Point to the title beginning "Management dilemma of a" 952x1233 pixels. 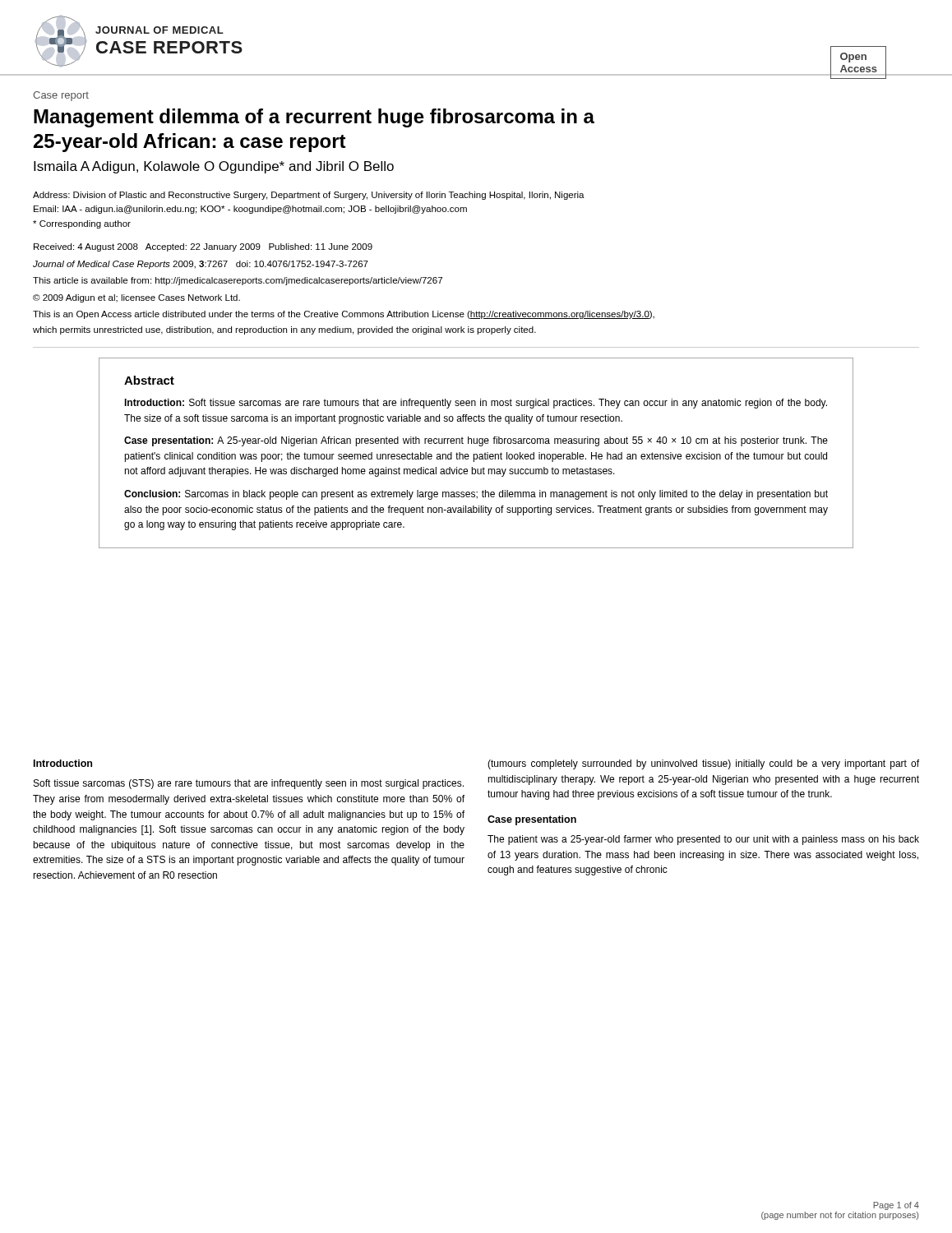coord(314,129)
